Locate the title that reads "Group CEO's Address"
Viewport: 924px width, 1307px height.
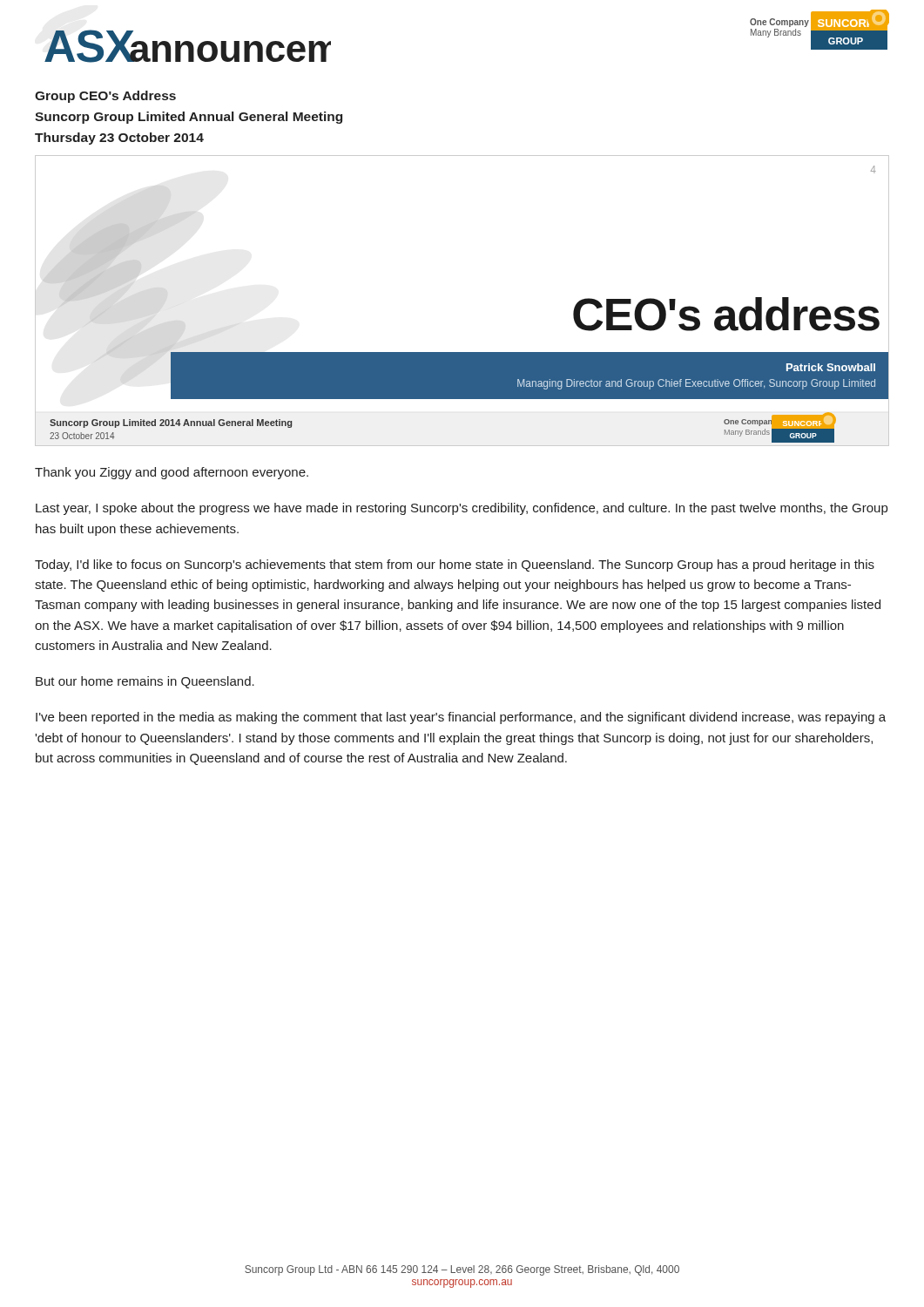pyautogui.click(x=189, y=117)
